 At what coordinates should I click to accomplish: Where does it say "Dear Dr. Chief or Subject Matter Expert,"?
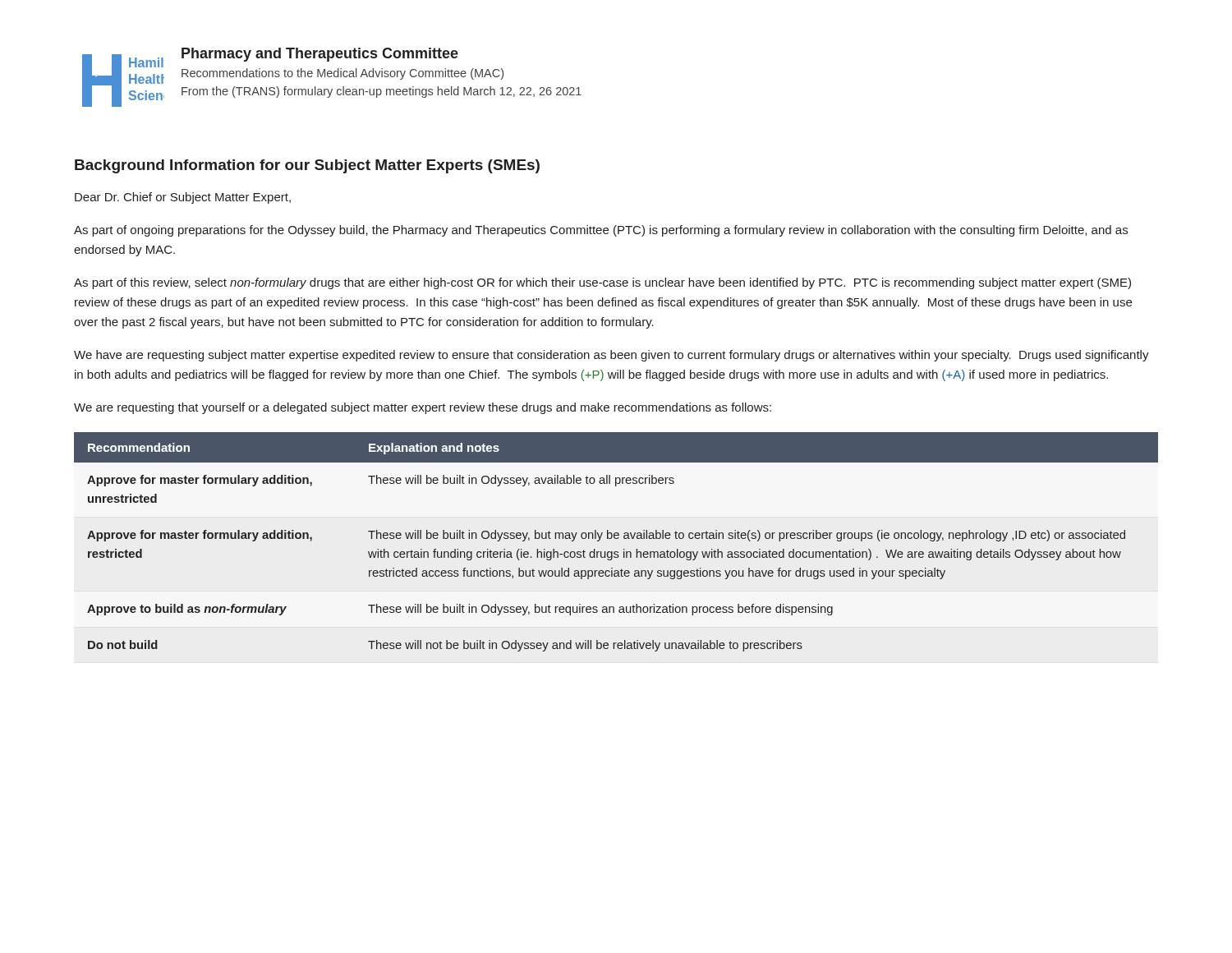coord(183,197)
